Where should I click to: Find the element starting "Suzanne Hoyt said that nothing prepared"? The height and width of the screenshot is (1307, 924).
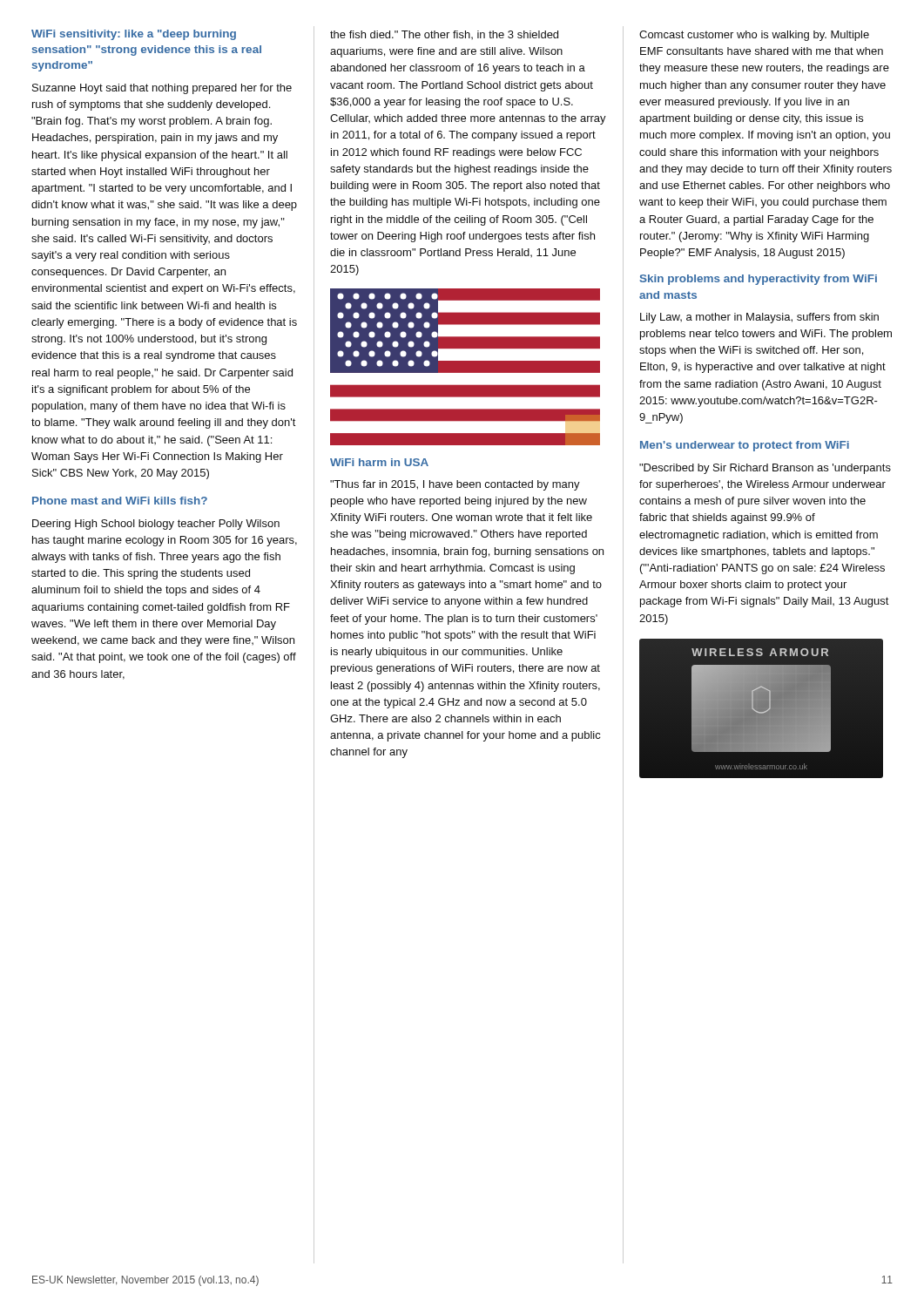164,280
